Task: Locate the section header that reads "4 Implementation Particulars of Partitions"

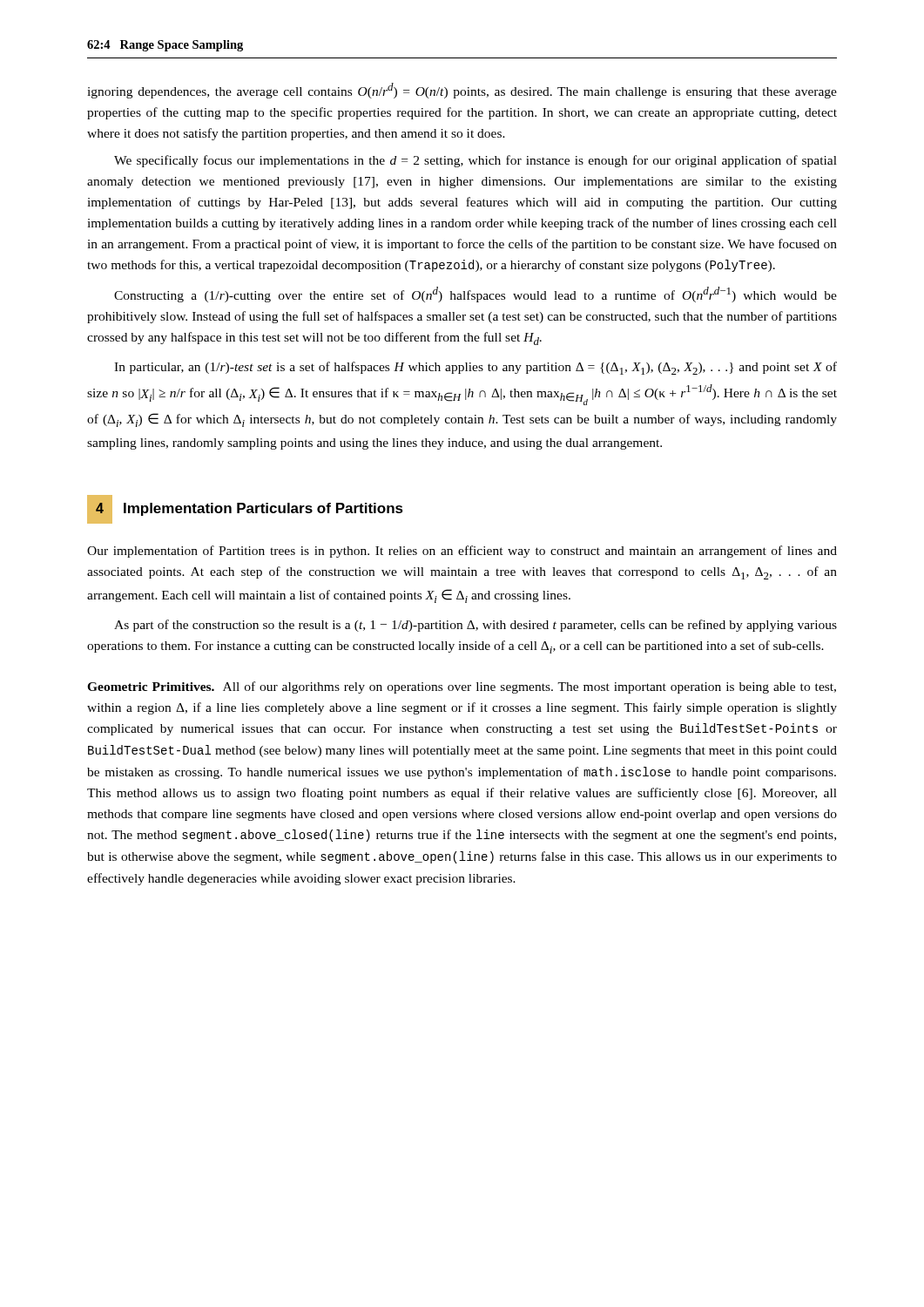Action: coord(245,509)
